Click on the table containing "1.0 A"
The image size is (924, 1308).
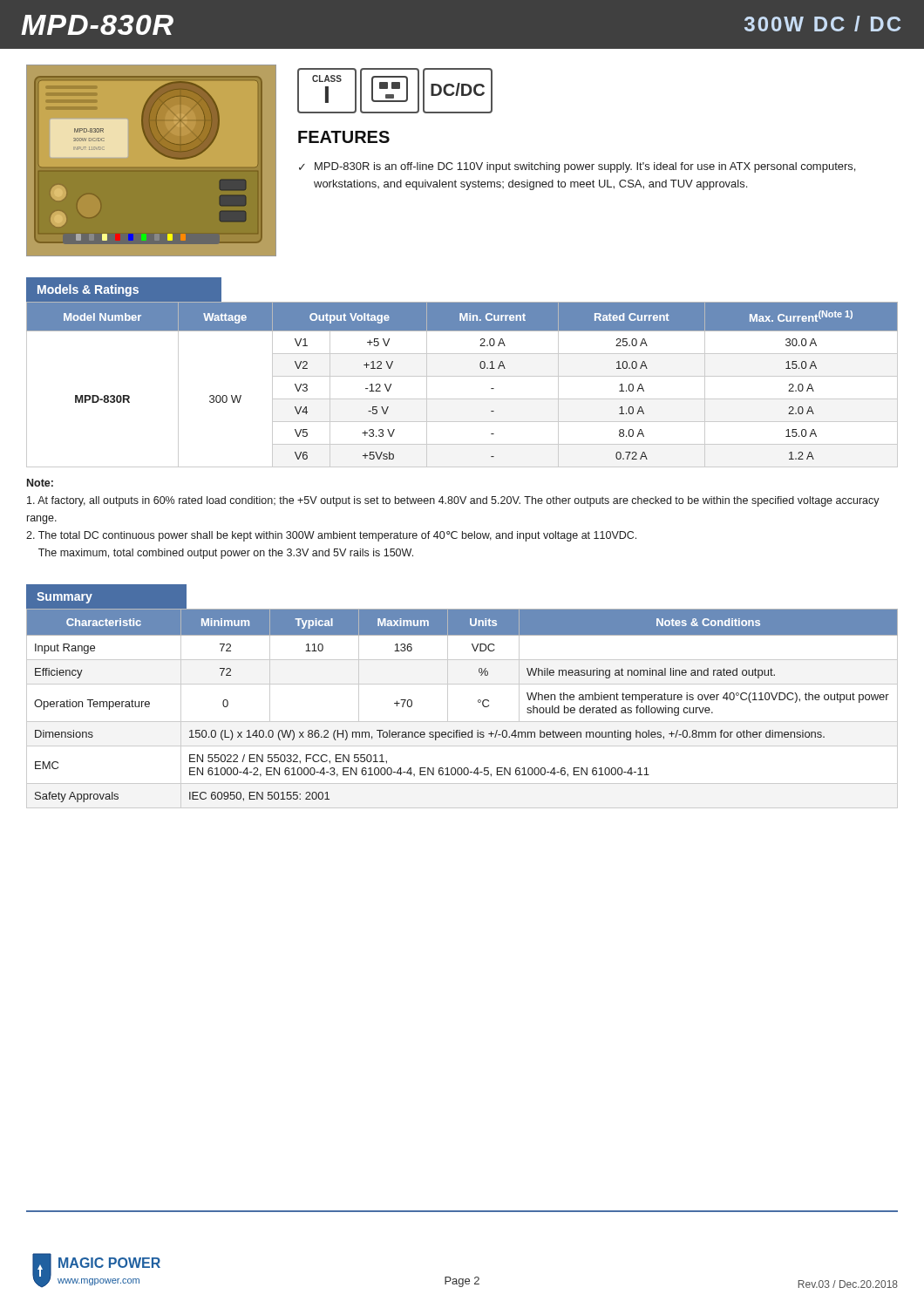[462, 385]
